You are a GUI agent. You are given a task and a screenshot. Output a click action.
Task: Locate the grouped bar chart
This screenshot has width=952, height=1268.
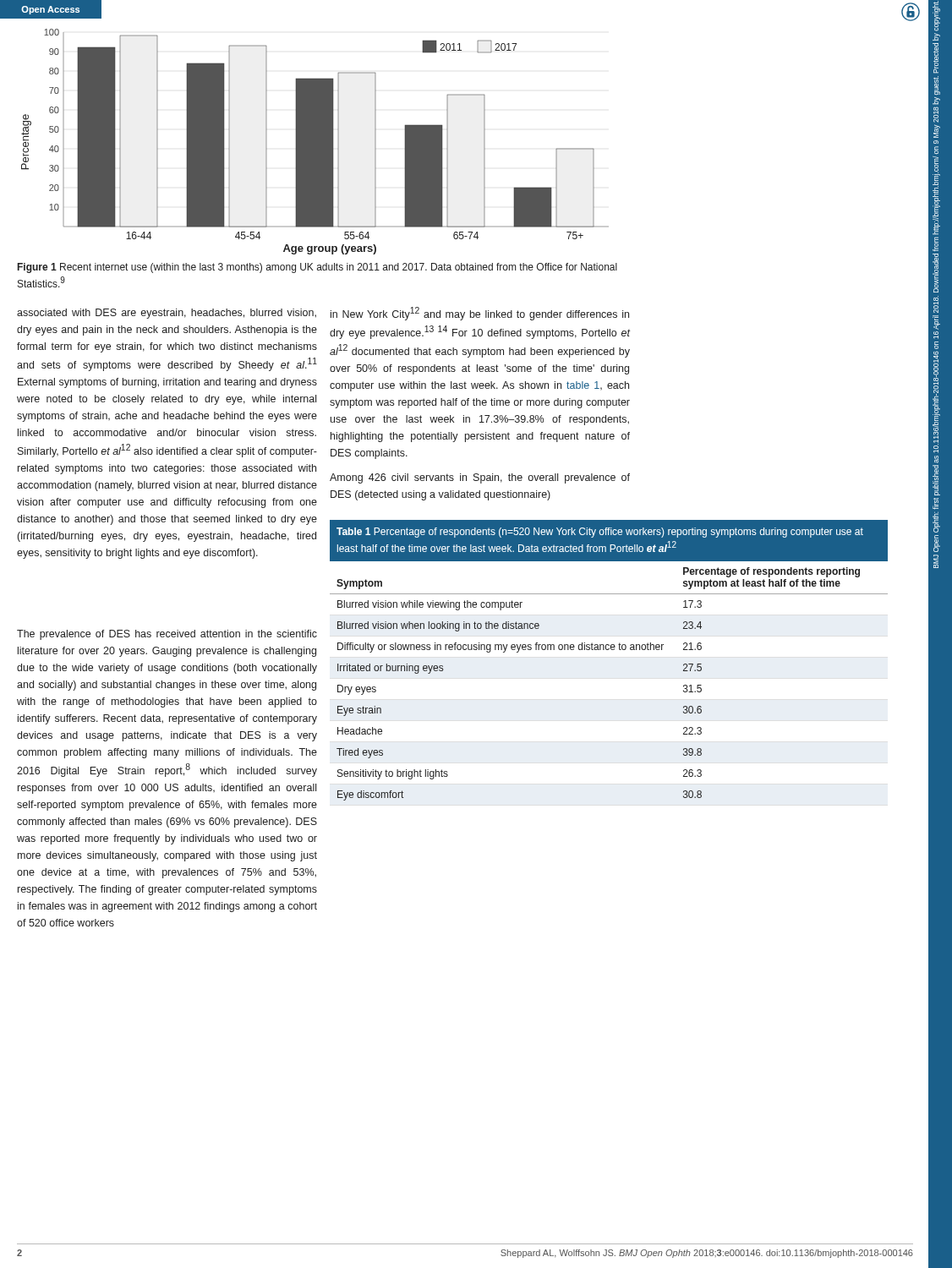pyautogui.click(x=330, y=134)
